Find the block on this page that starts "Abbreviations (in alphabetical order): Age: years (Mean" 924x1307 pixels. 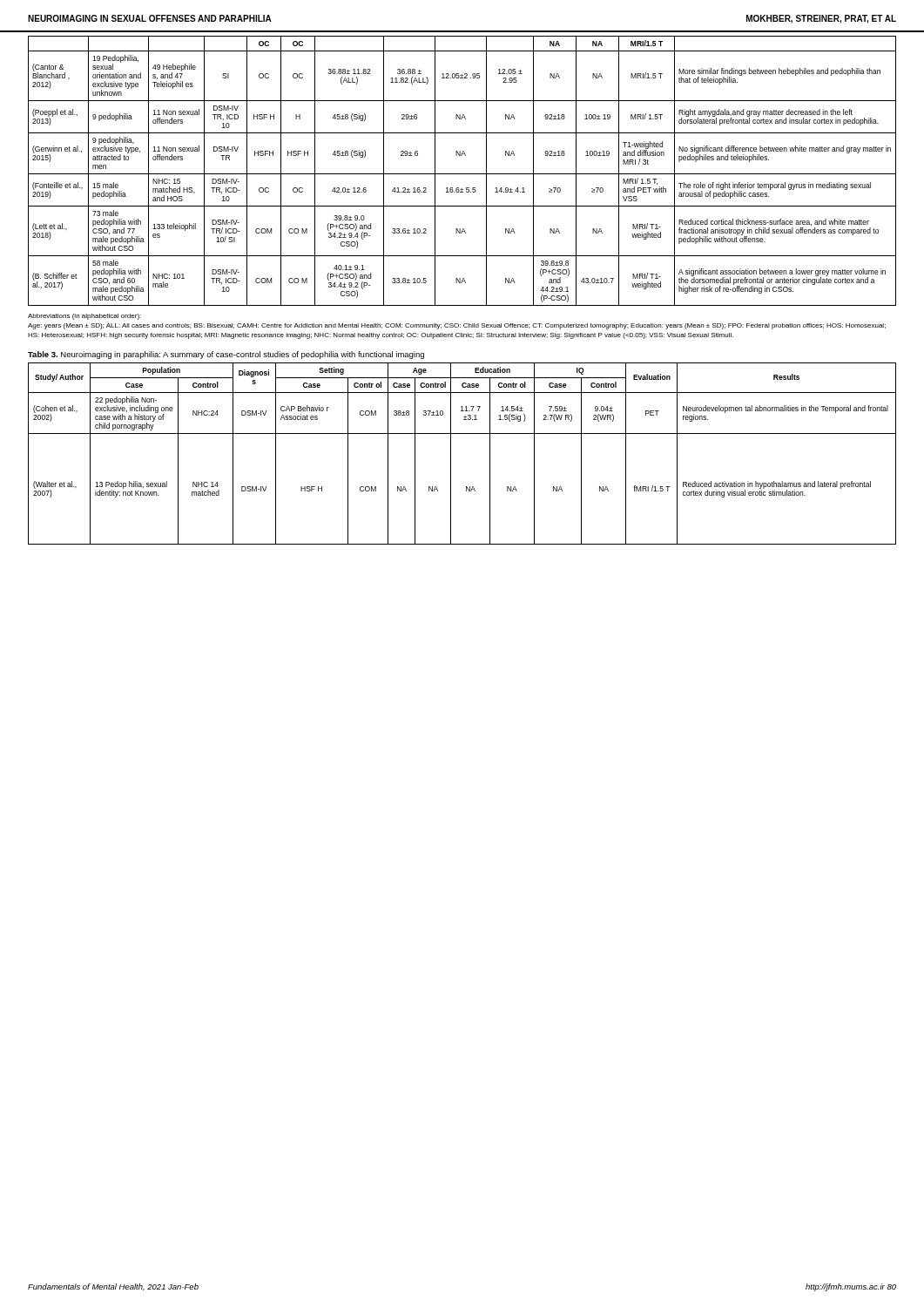[x=457, y=326]
